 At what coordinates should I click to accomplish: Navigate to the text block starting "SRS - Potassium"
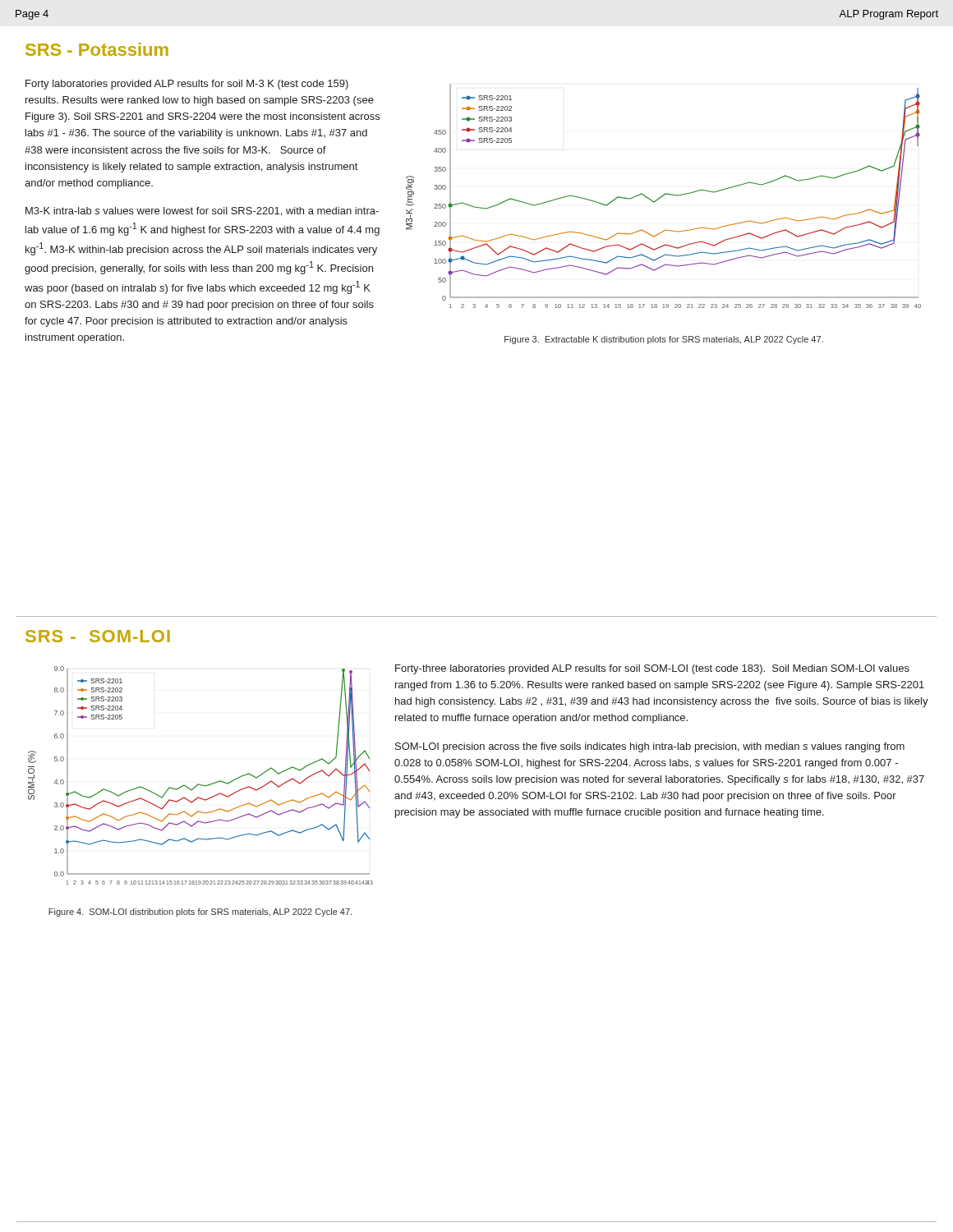[97, 50]
